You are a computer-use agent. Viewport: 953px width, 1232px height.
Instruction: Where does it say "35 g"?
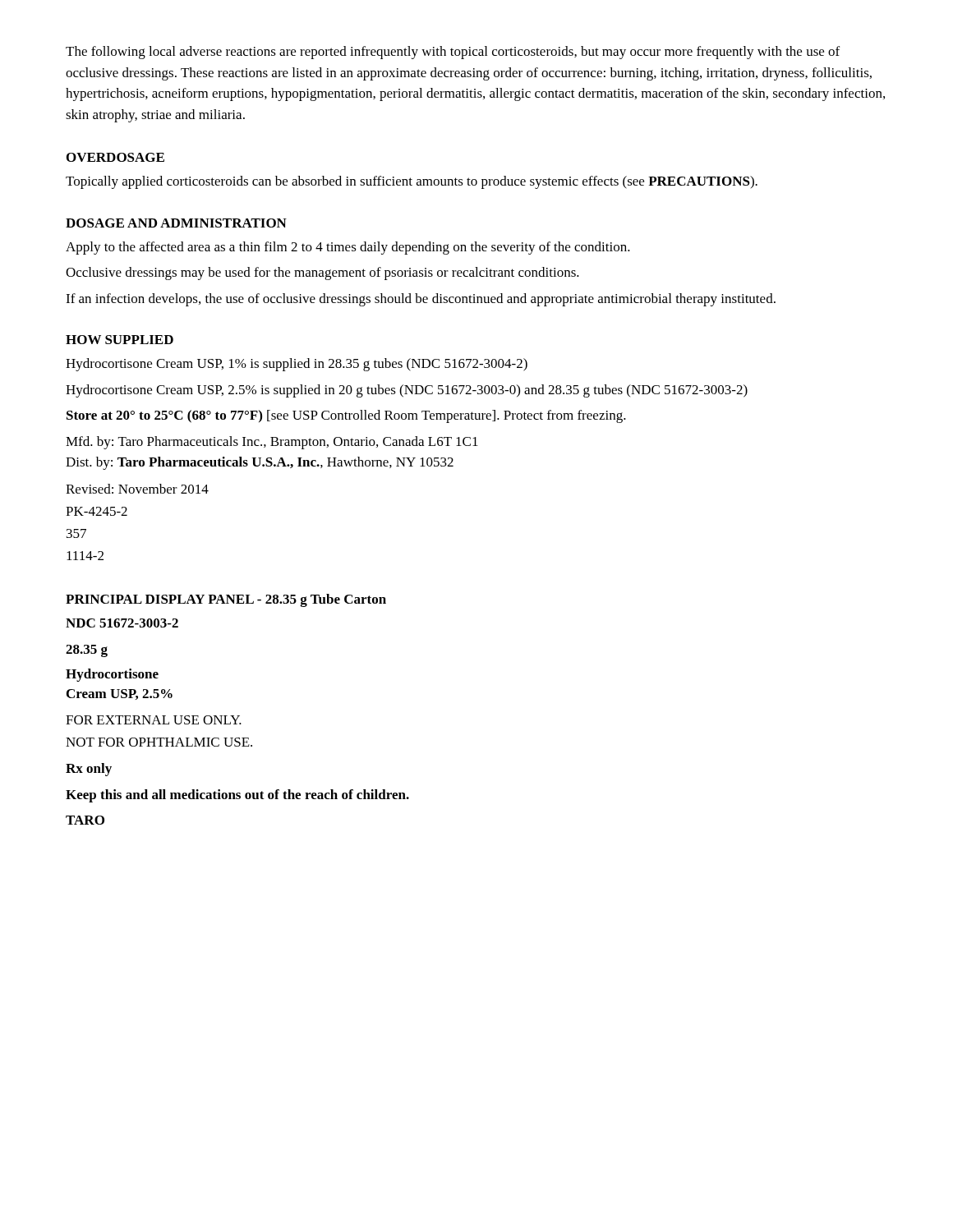point(87,649)
